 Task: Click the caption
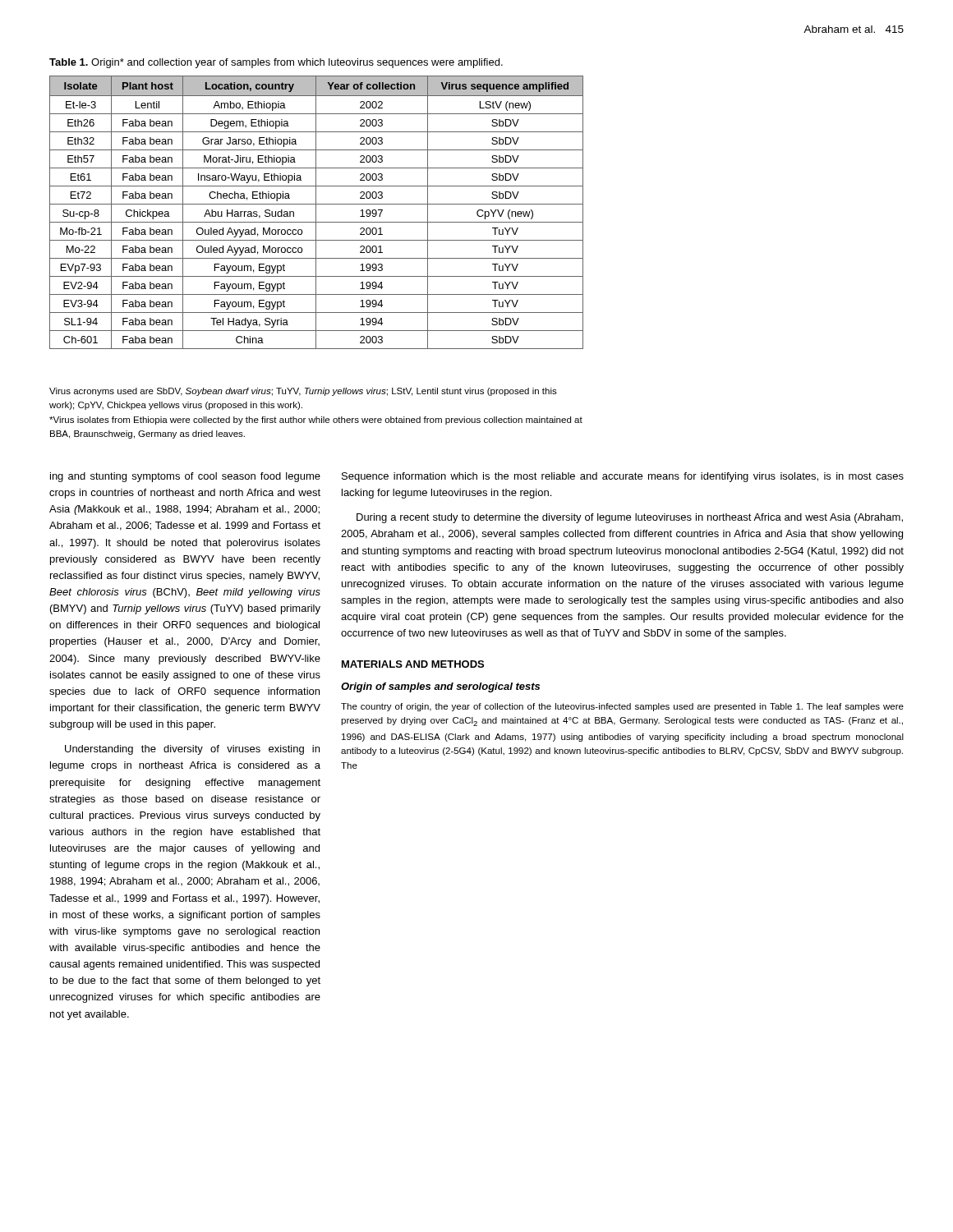[x=276, y=62]
